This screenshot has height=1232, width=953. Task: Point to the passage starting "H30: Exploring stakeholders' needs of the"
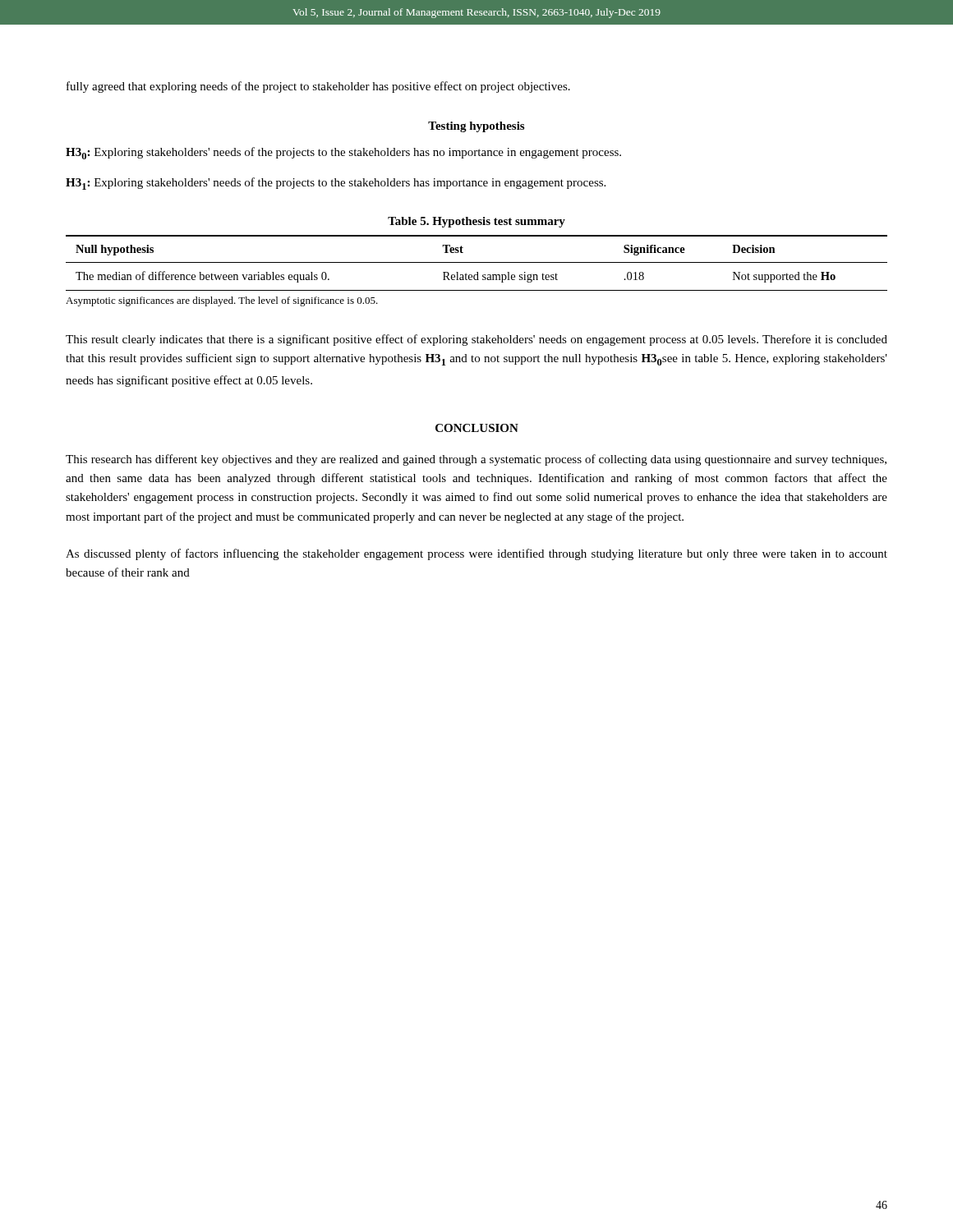[x=344, y=154]
